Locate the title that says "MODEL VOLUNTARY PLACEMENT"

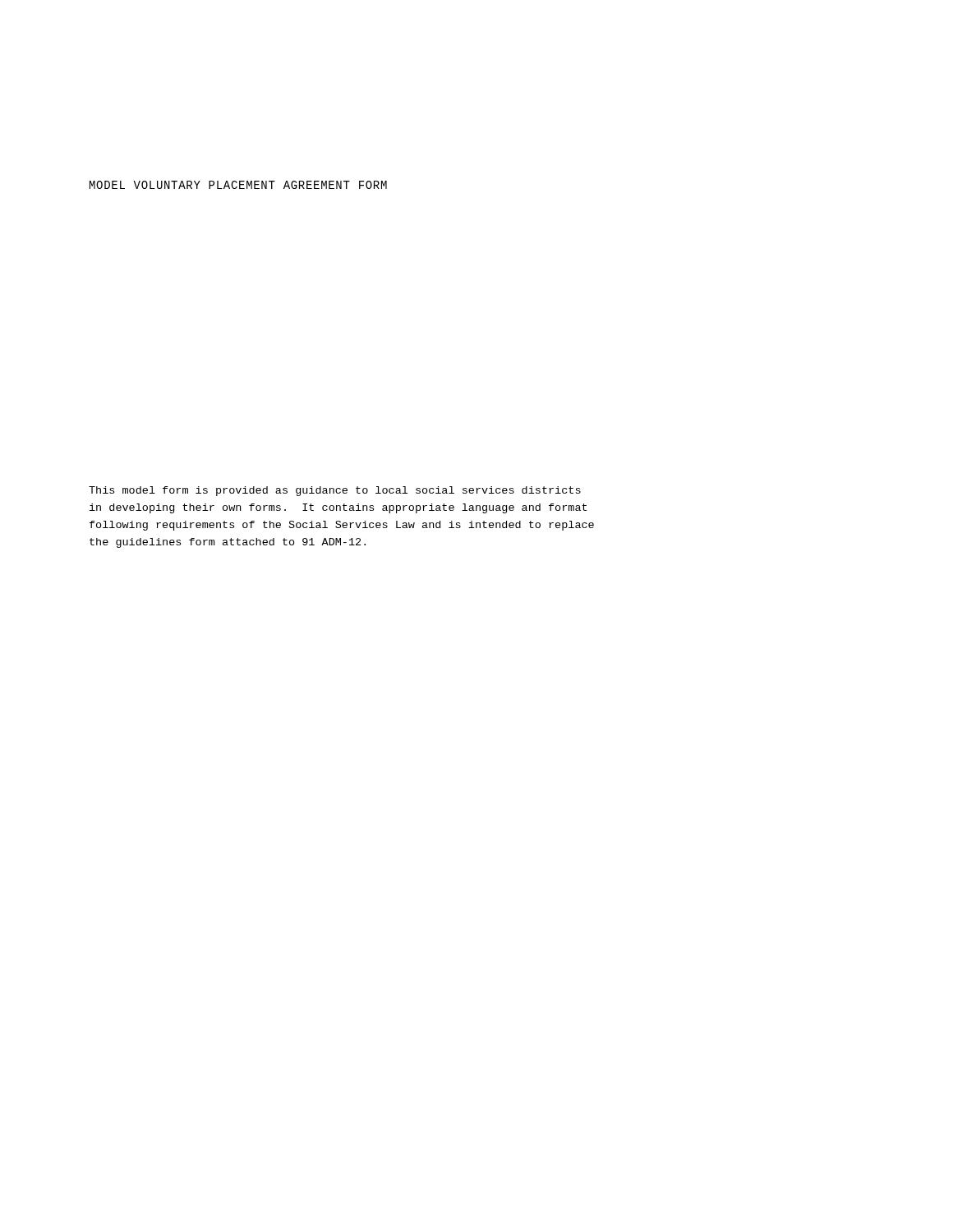(x=238, y=186)
